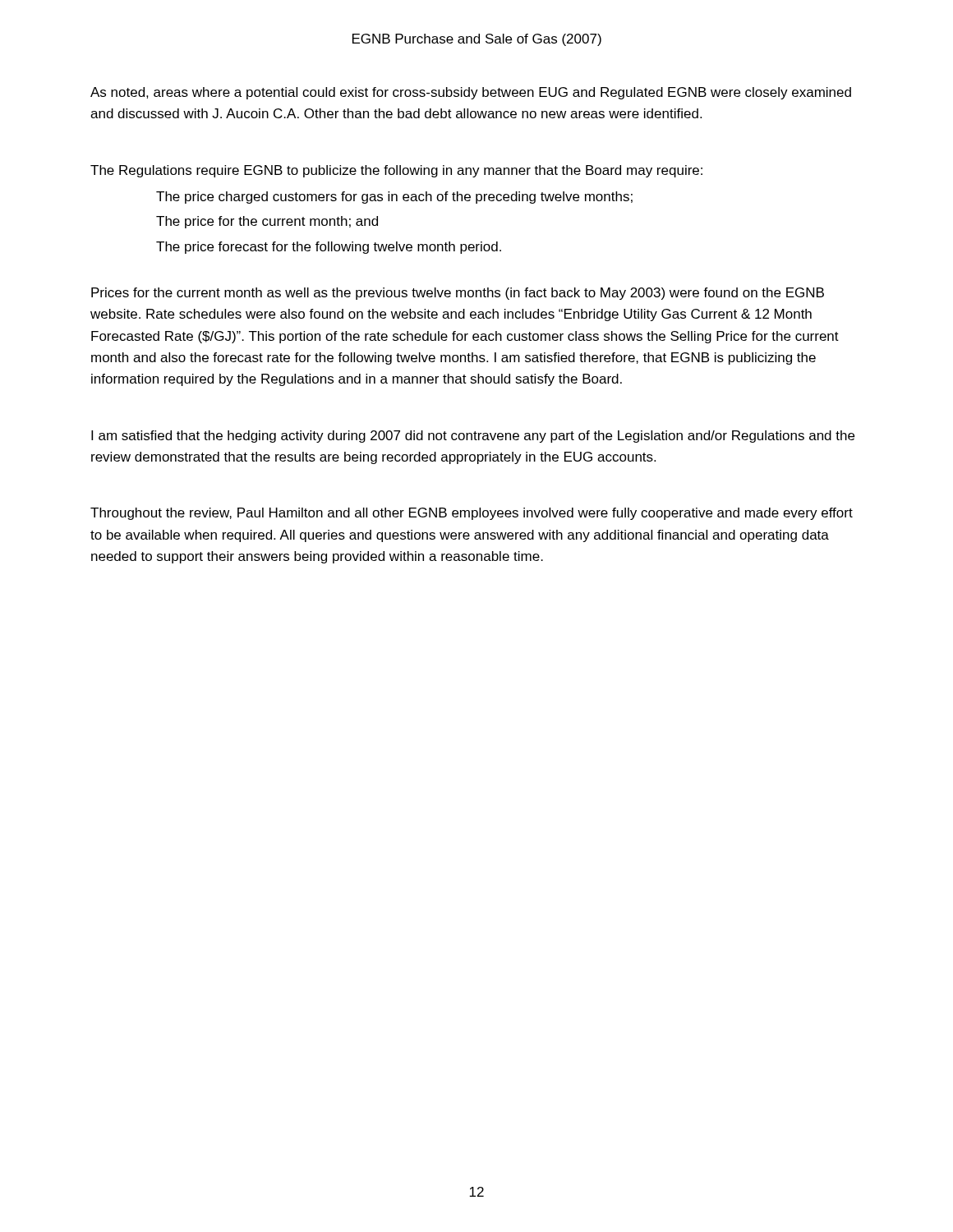The width and height of the screenshot is (953, 1232).
Task: Navigate to the region starting "The price forecast for"
Action: click(329, 247)
